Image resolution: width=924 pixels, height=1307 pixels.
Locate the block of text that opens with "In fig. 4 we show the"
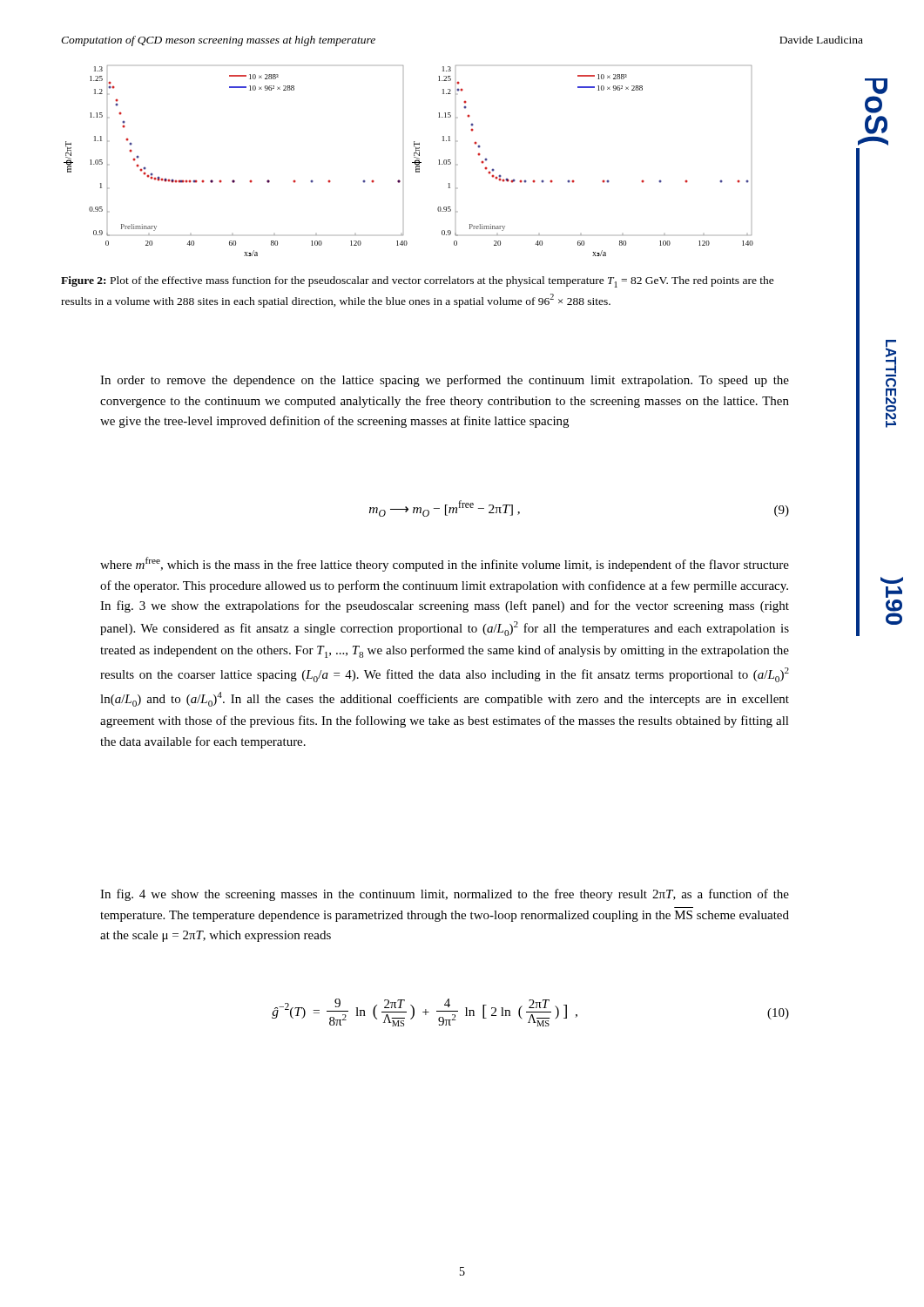click(x=445, y=915)
